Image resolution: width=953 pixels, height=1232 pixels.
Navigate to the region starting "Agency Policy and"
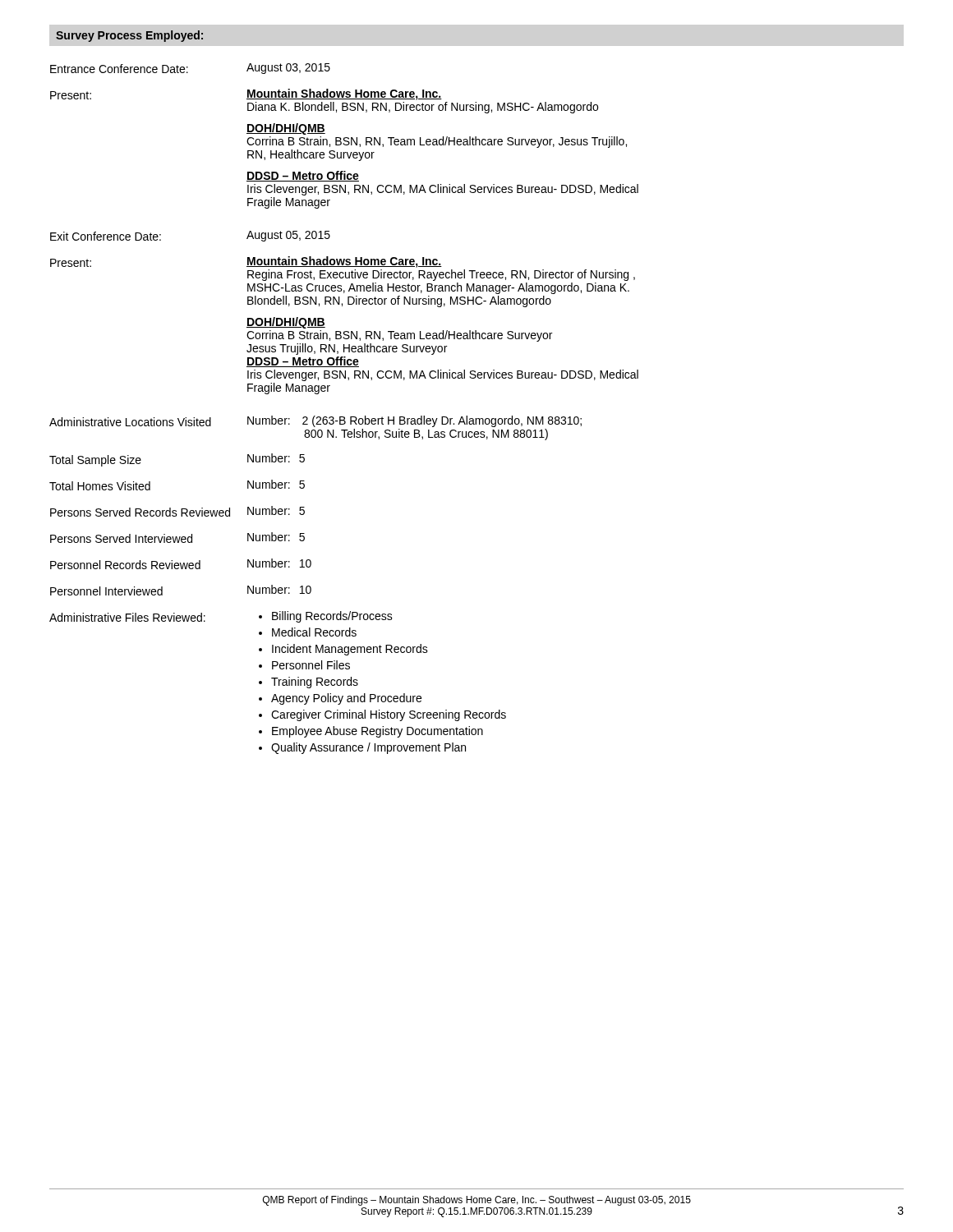pyautogui.click(x=347, y=698)
